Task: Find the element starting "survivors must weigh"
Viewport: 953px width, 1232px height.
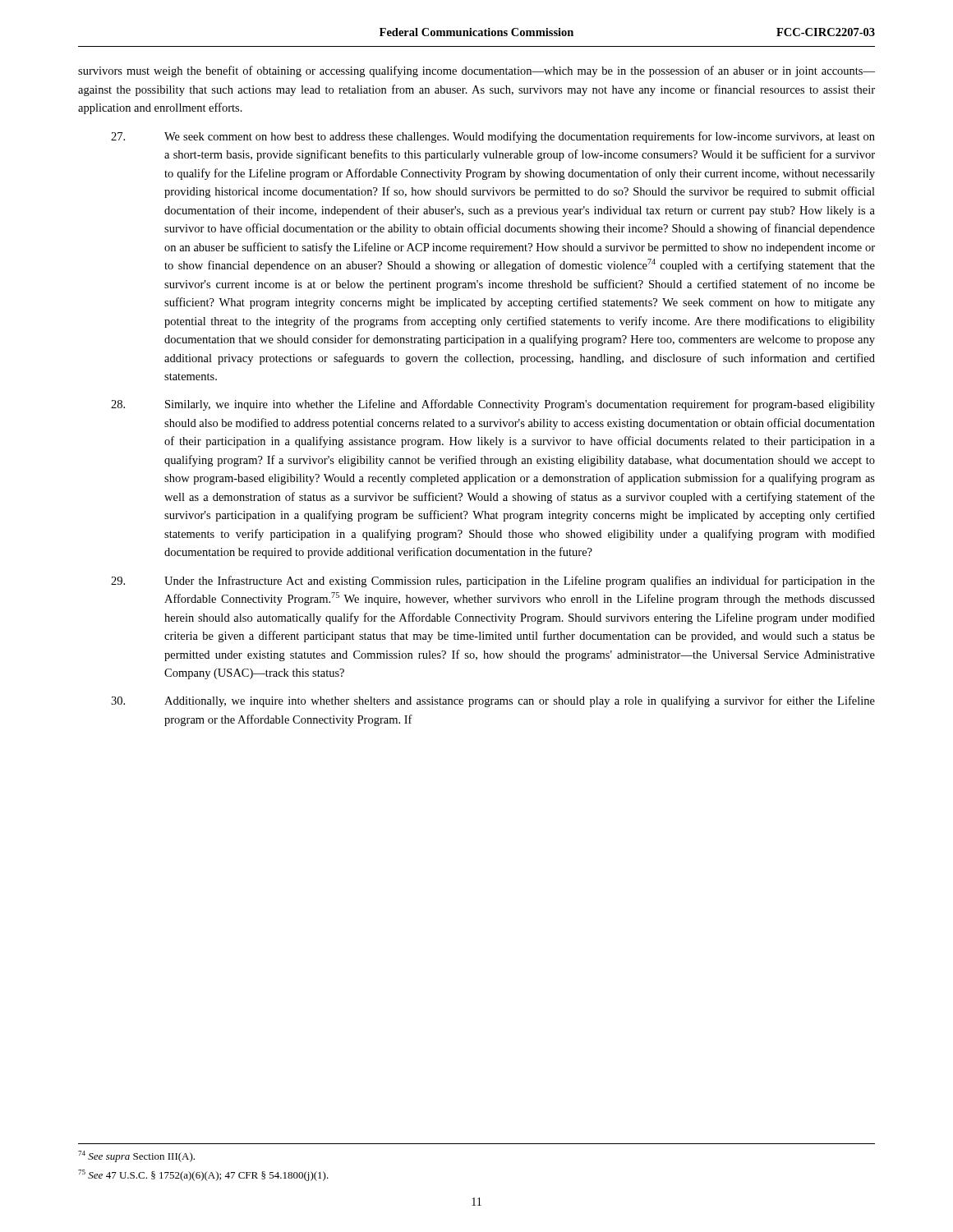Action: [476, 89]
